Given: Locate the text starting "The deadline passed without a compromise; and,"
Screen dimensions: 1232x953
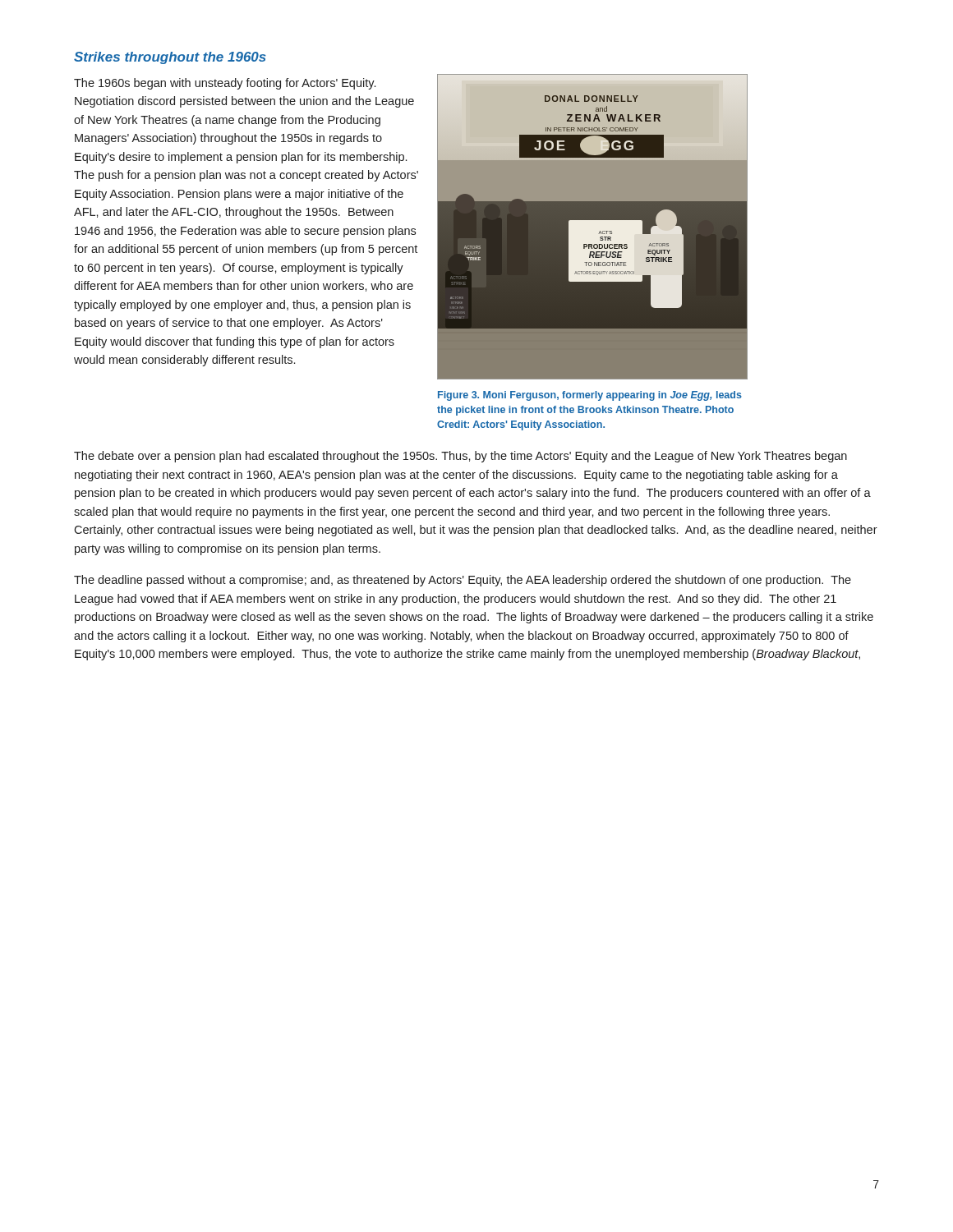Looking at the screenshot, I should 474,617.
